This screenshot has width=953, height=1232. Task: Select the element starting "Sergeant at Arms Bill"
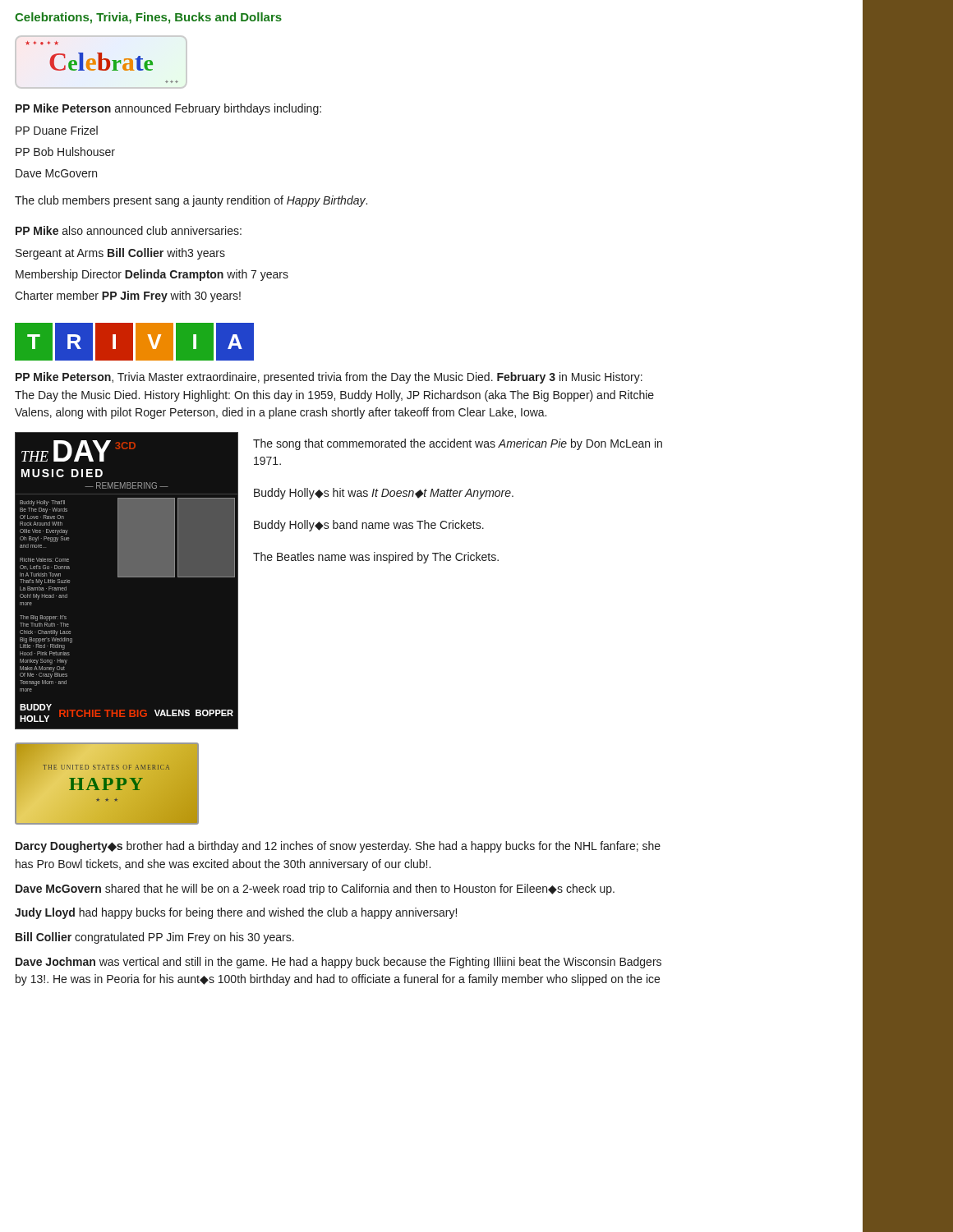(120, 253)
